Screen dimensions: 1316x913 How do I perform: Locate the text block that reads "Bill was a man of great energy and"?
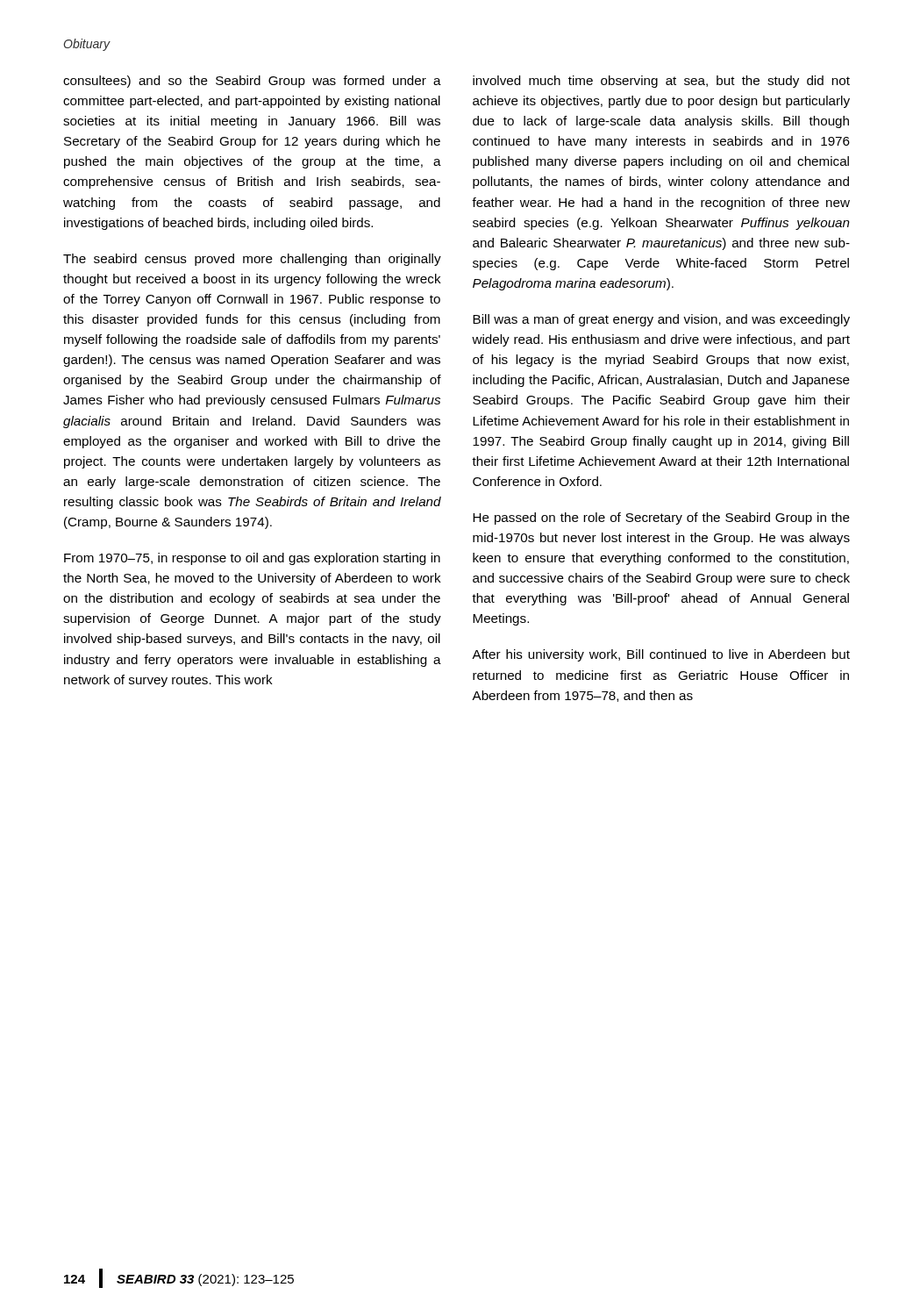coord(661,400)
